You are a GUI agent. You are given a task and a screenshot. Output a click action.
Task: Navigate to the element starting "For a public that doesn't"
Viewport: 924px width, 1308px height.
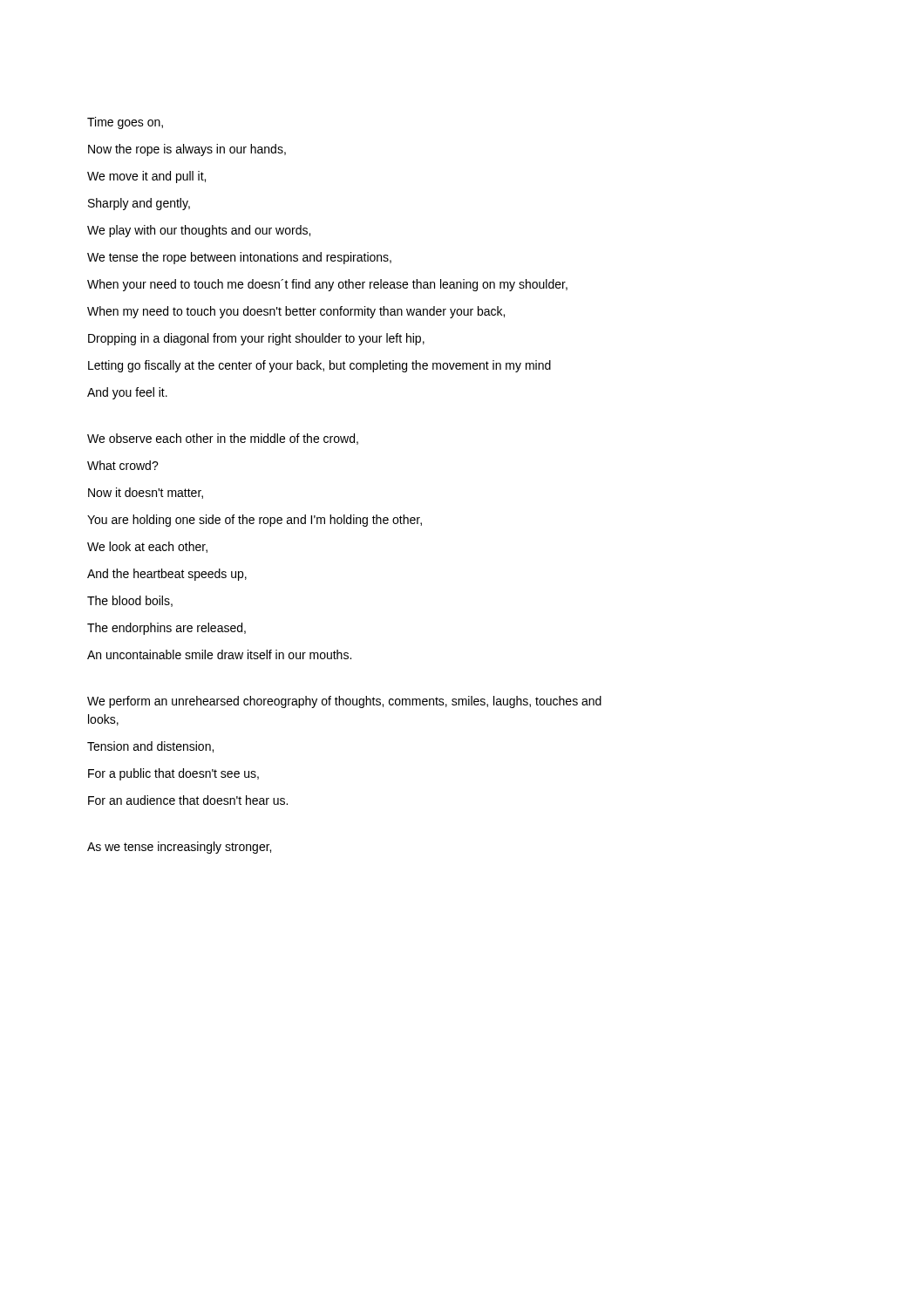(x=173, y=773)
